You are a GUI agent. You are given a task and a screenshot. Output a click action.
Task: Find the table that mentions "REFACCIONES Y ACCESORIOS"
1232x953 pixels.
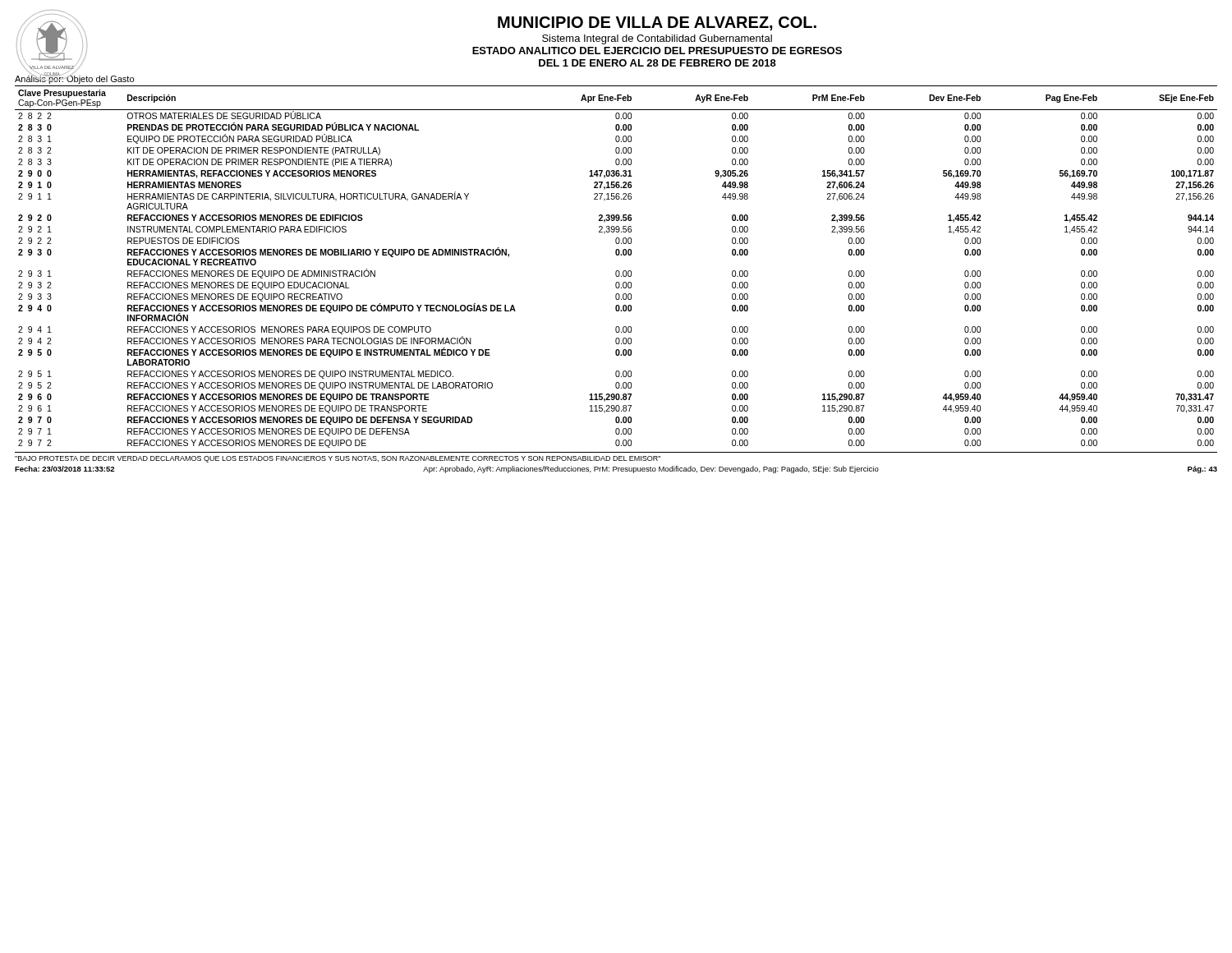[x=616, y=267]
